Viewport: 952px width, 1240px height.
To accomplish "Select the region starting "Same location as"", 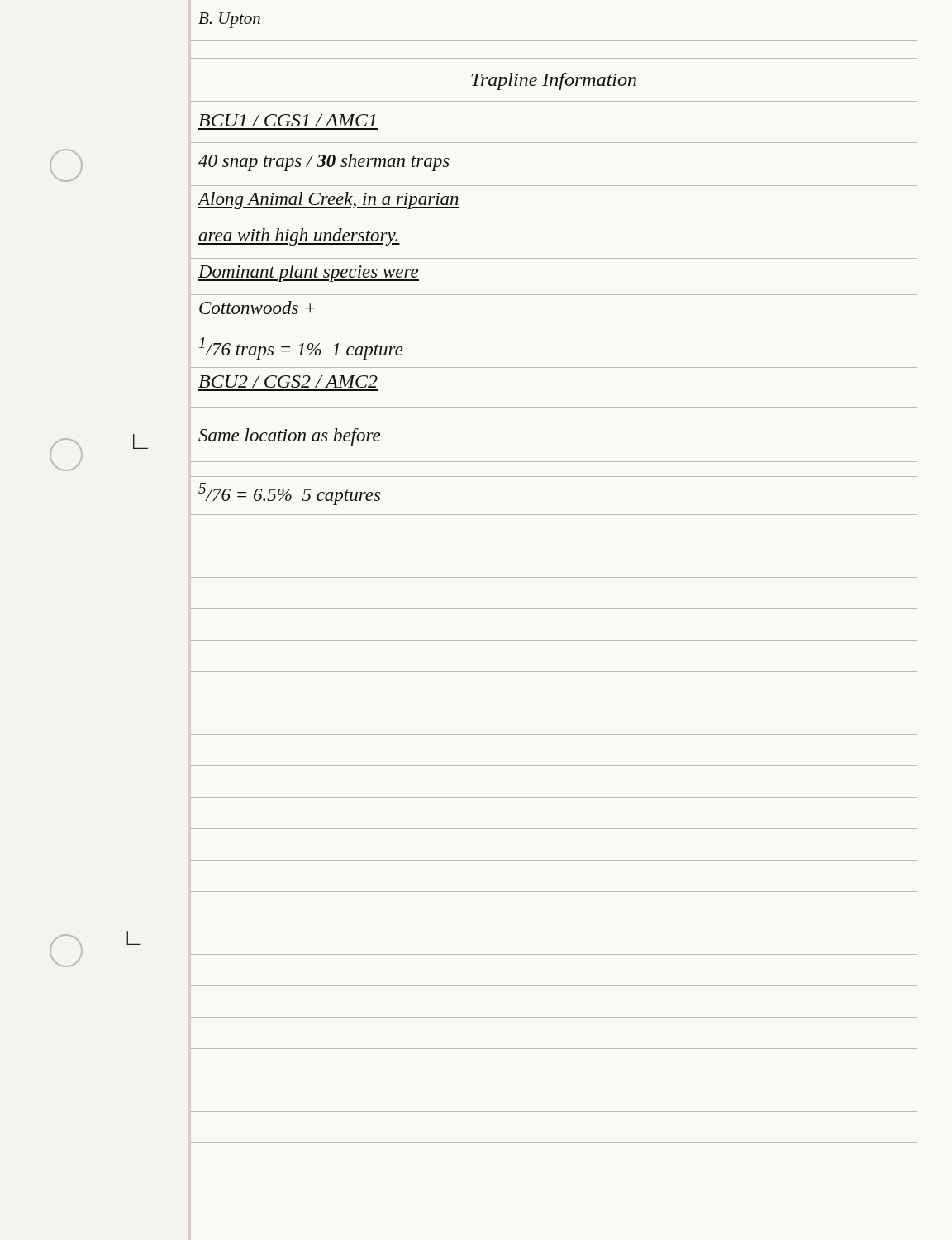I will [x=290, y=435].
